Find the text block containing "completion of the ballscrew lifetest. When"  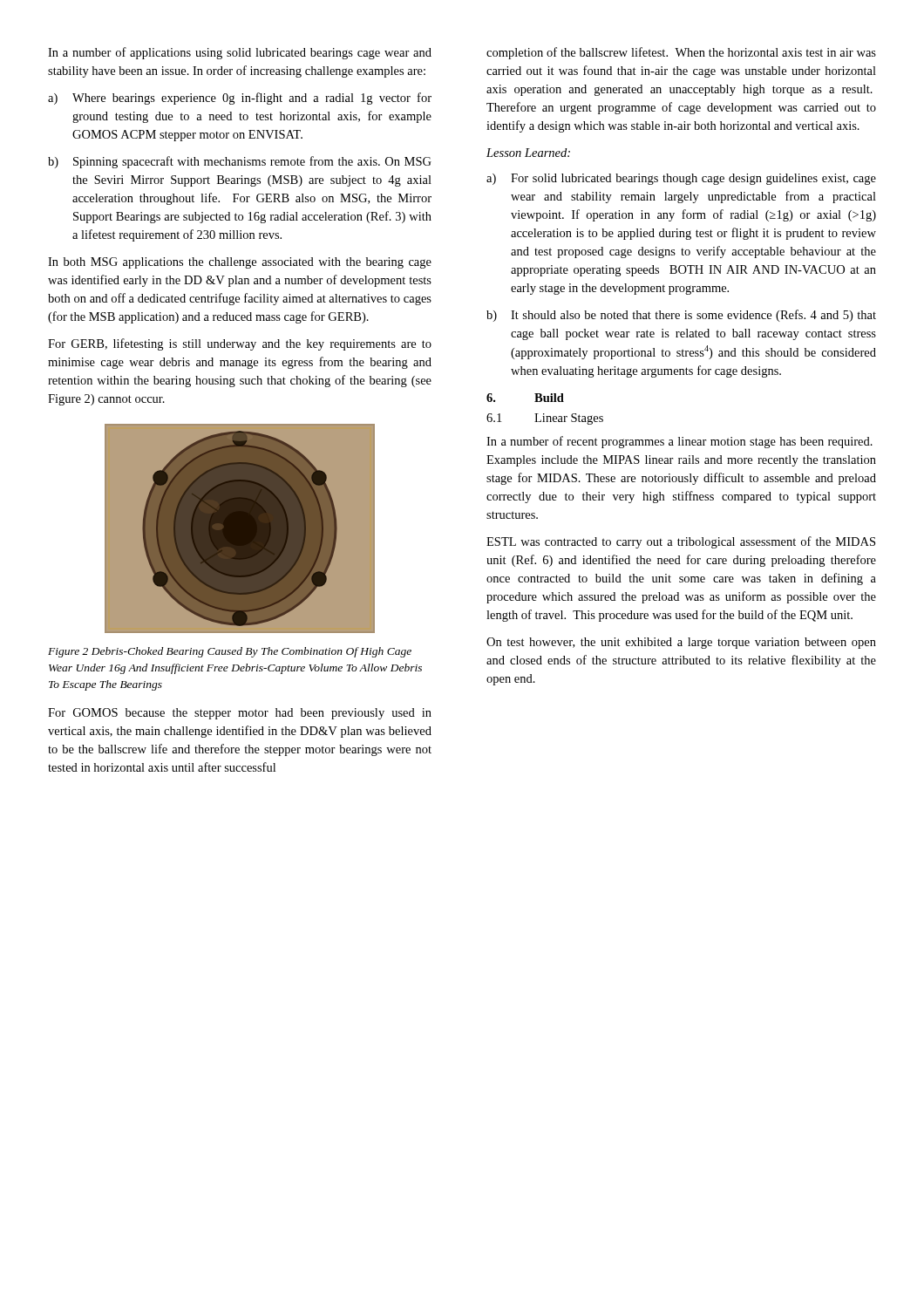681,89
